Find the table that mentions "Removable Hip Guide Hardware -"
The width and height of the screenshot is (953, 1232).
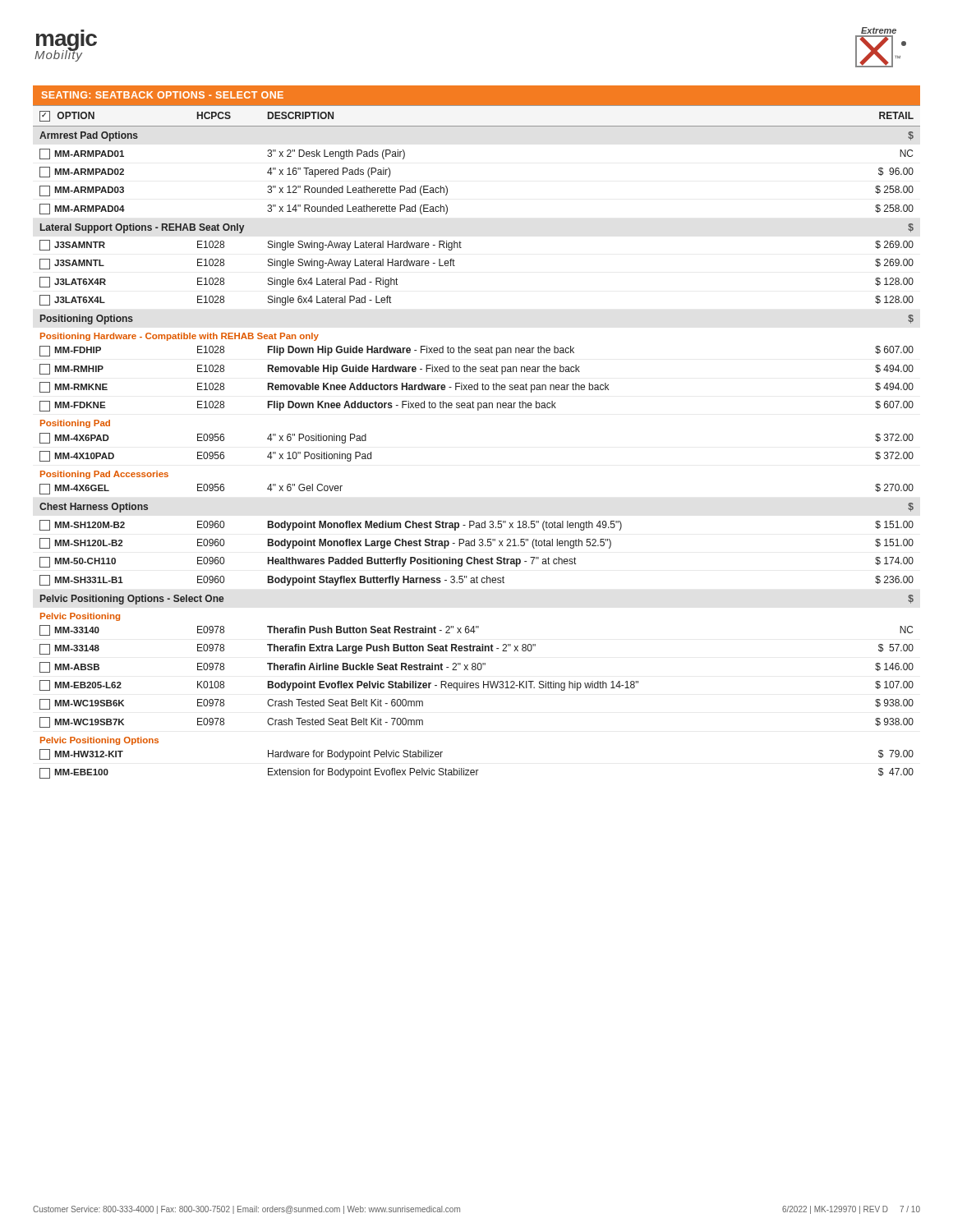point(476,443)
